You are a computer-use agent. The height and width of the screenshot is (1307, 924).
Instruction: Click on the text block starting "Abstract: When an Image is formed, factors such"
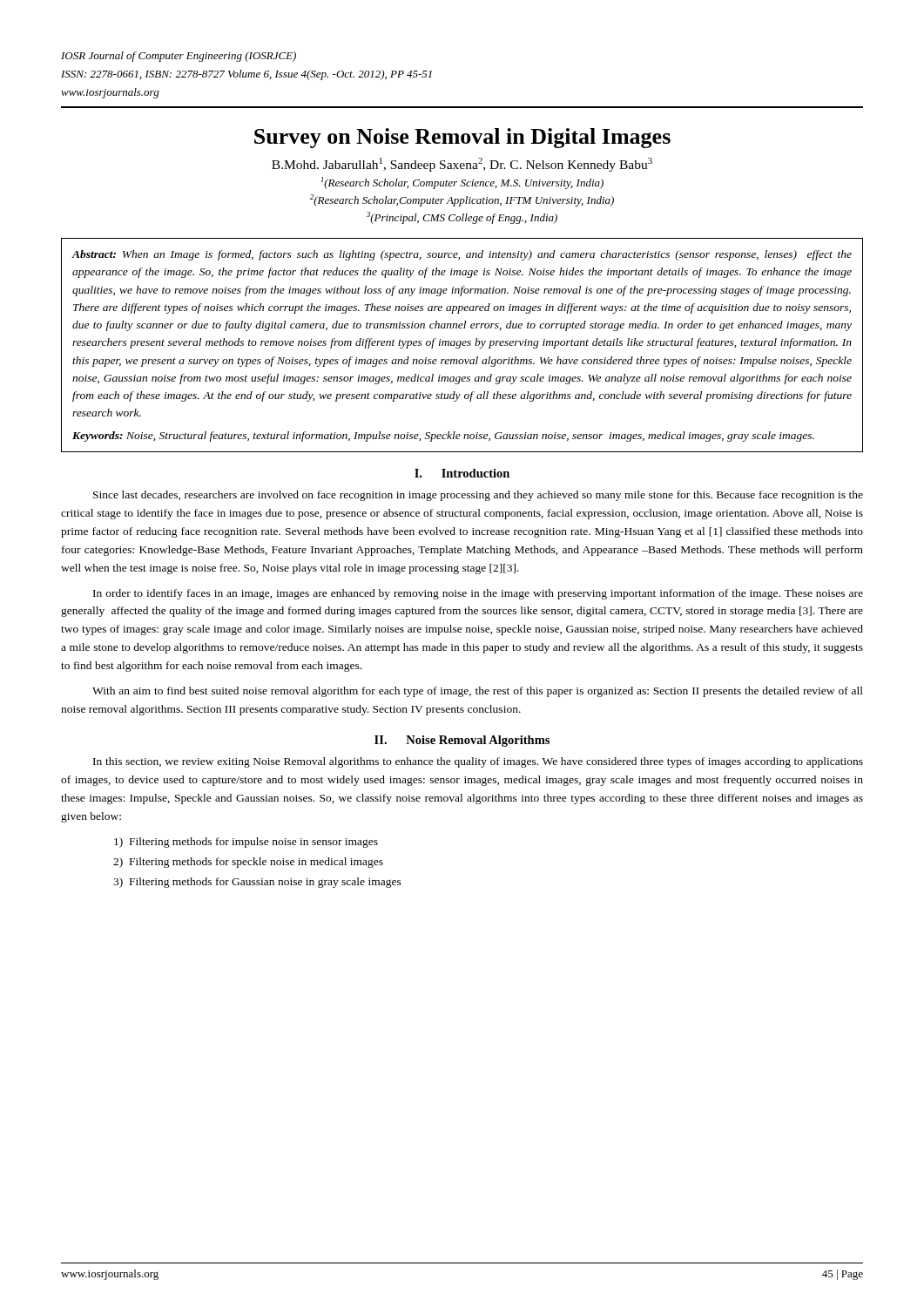pyautogui.click(x=462, y=346)
